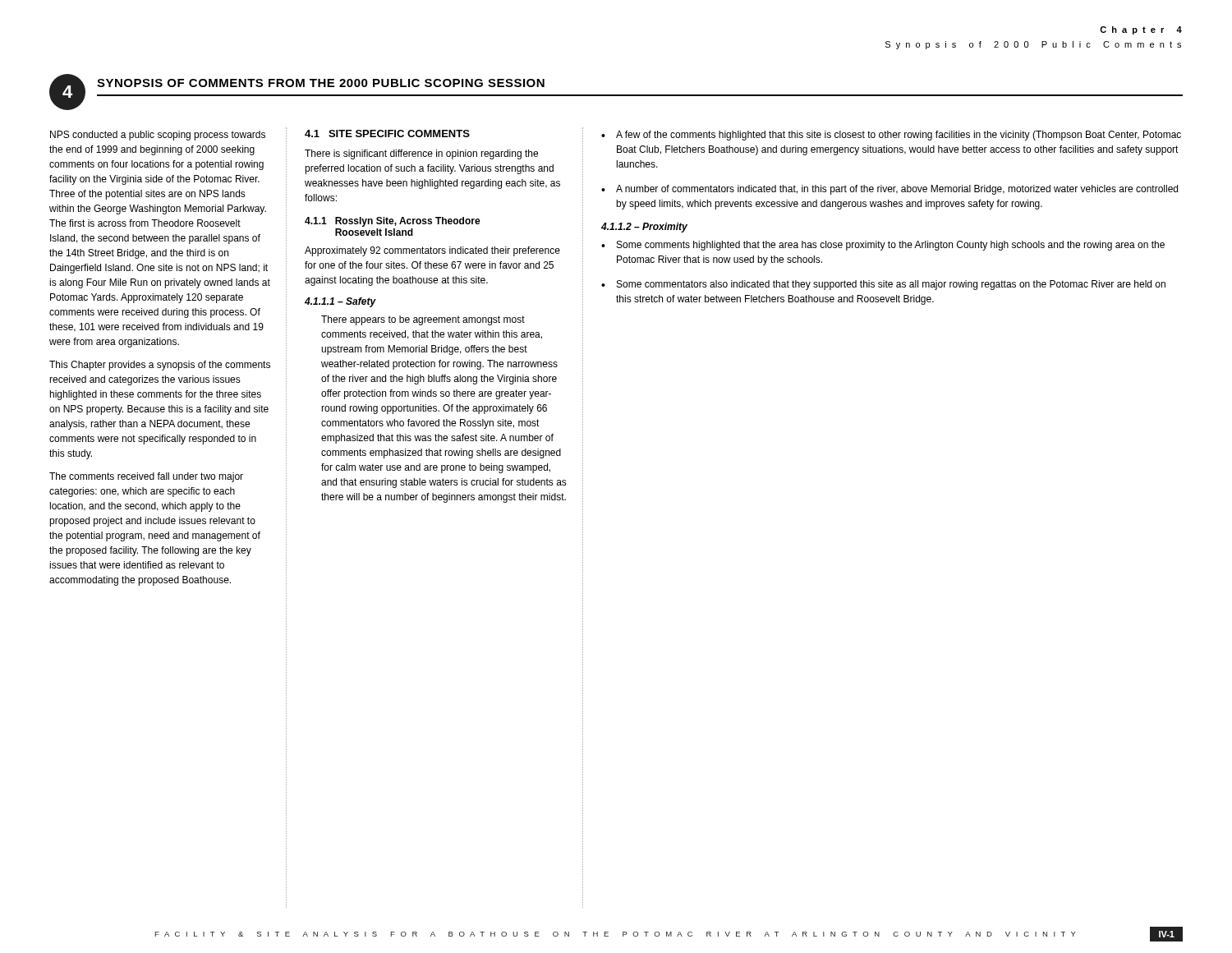Point to the block beginning "Some commentators also indicated that they"
Viewport: 1232px width, 953px height.
pyautogui.click(x=891, y=292)
